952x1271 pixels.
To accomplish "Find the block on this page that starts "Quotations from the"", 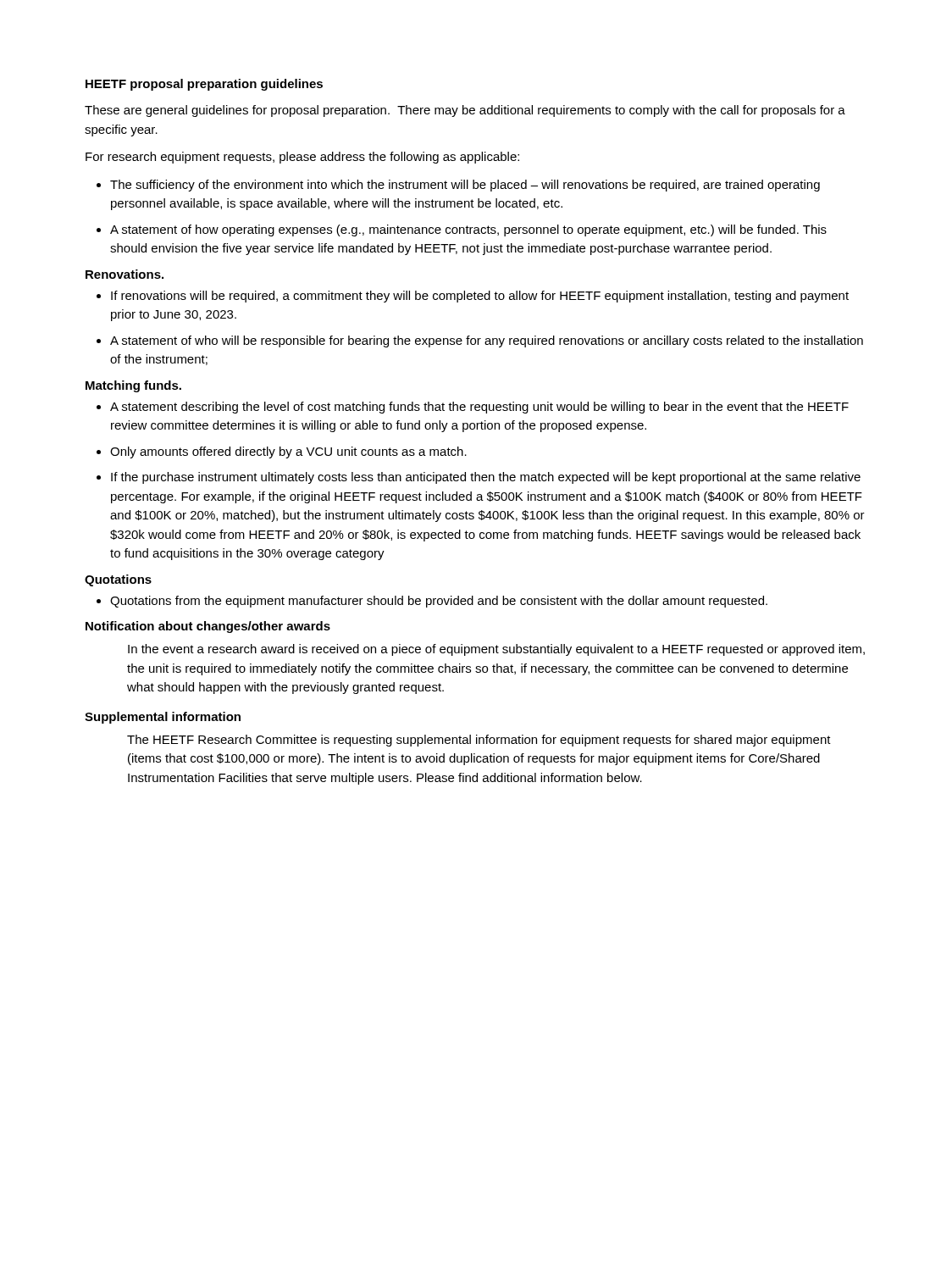I will tap(489, 601).
